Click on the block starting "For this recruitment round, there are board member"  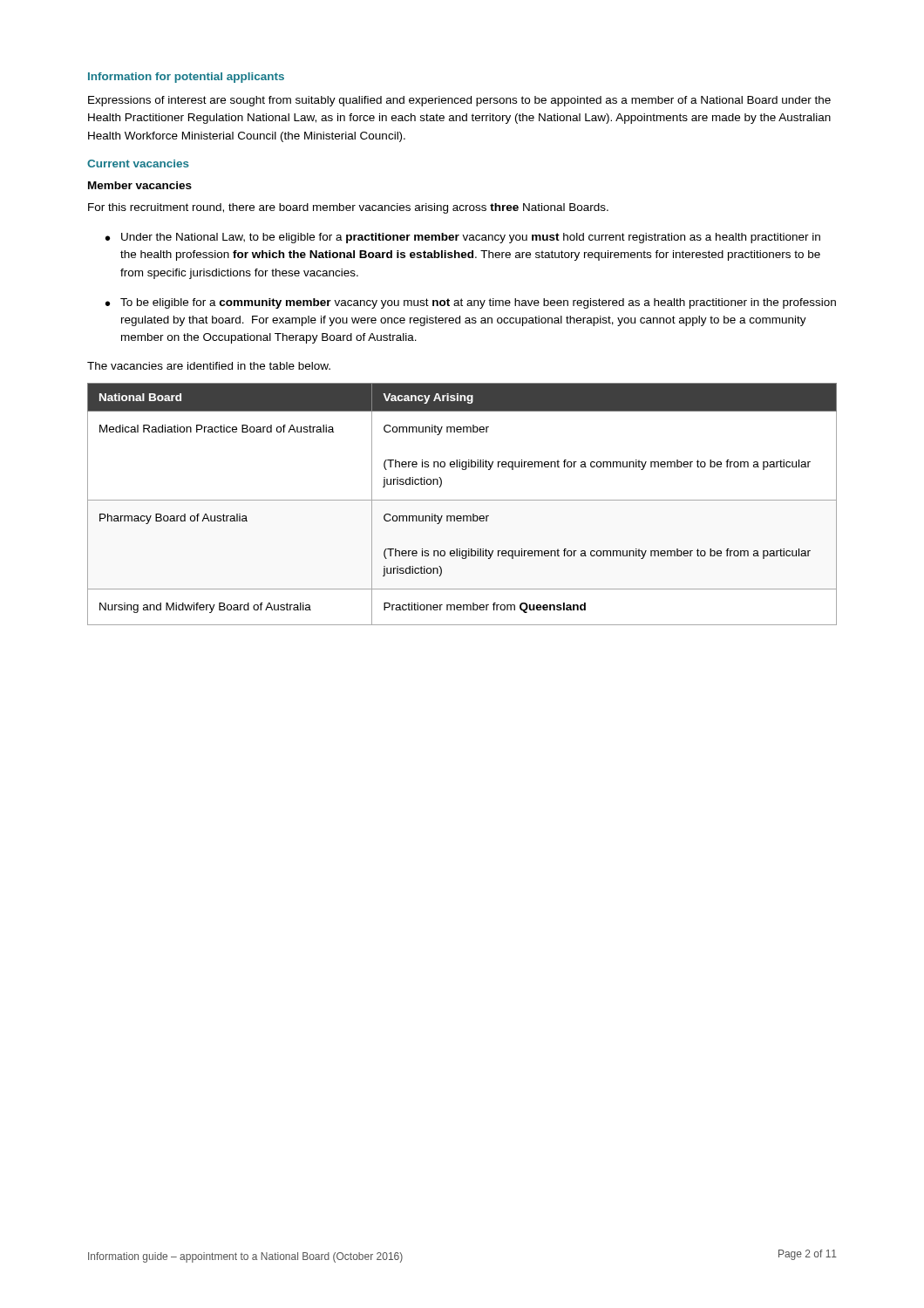coord(348,207)
